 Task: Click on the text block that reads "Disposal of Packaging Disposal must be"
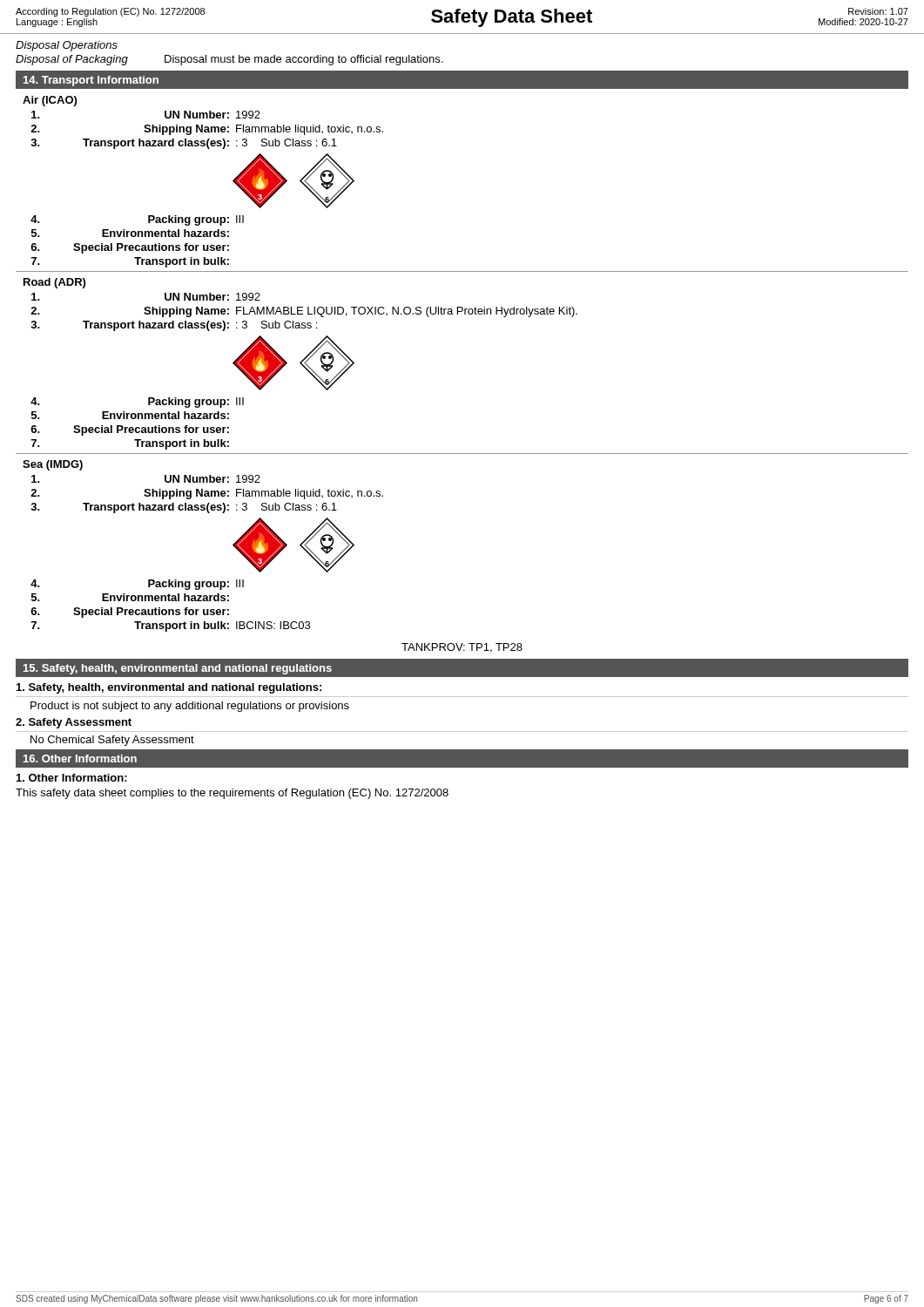(230, 59)
